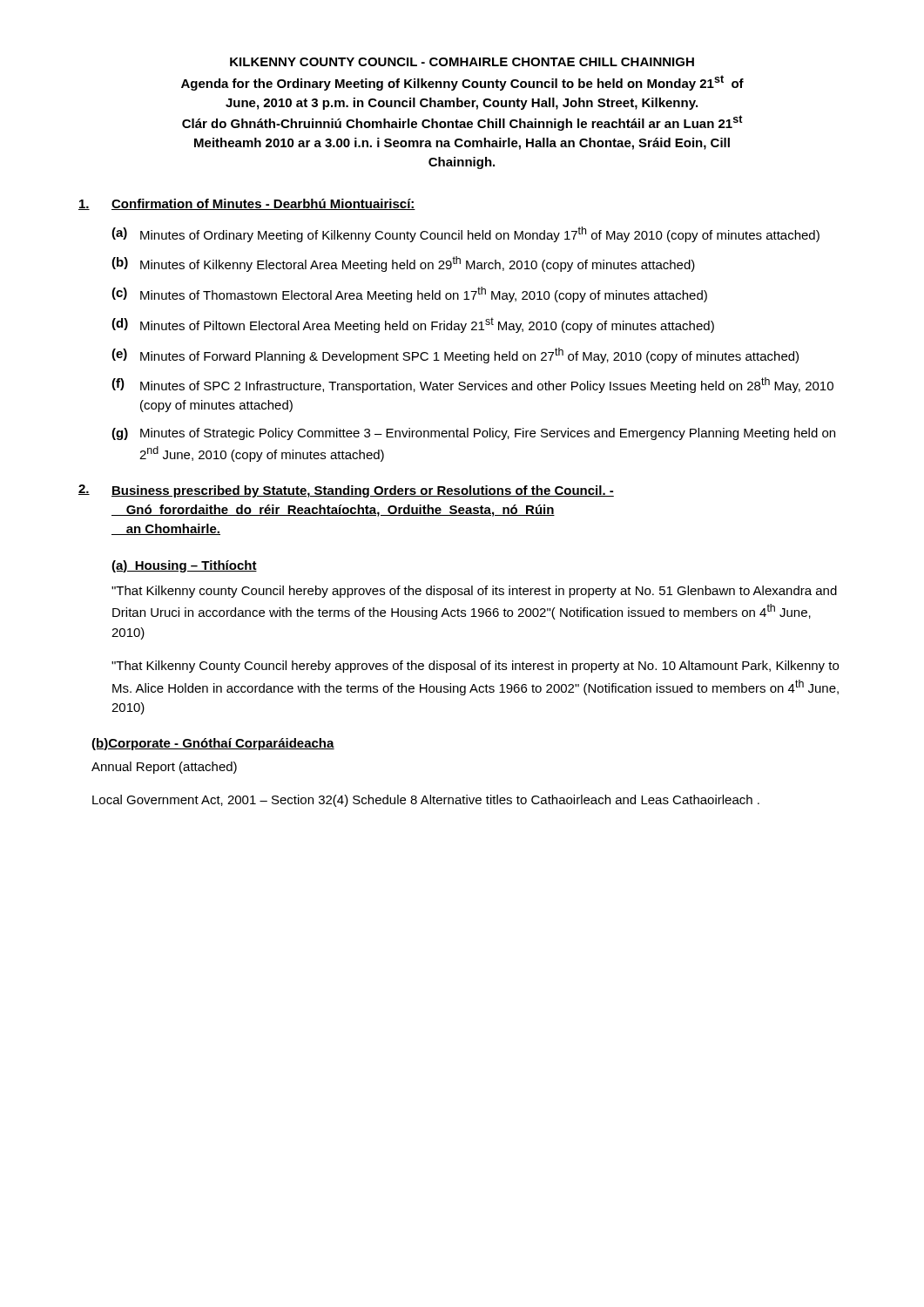The width and height of the screenshot is (924, 1307).
Task: Find the element starting "(f) Minutes of"
Action: point(479,394)
